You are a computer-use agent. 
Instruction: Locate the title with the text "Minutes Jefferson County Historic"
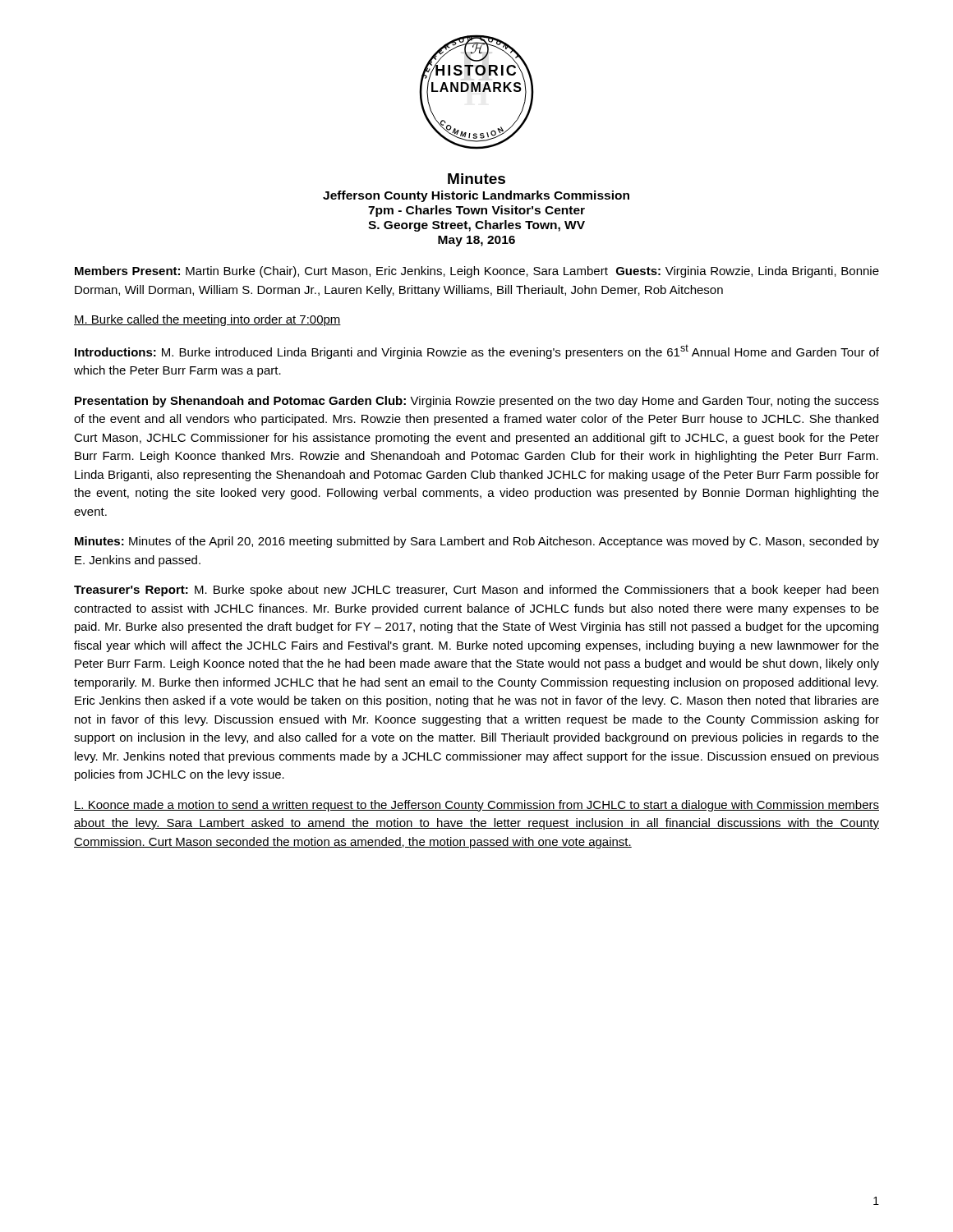[x=476, y=209]
